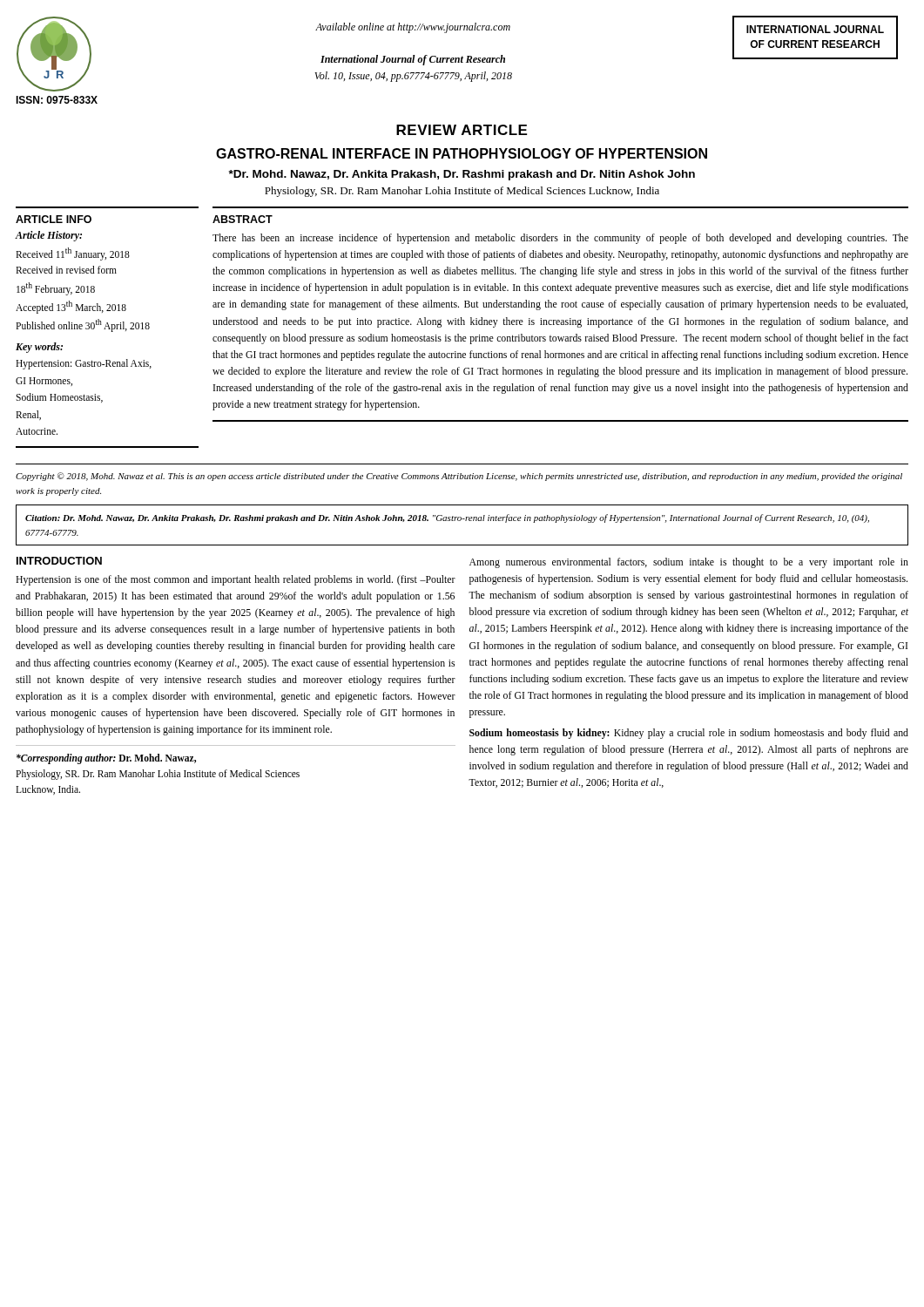Click on the text block that reads "INTERNATIONAL JOURNALOF CURRENT"
The image size is (924, 1307).
(x=815, y=37)
